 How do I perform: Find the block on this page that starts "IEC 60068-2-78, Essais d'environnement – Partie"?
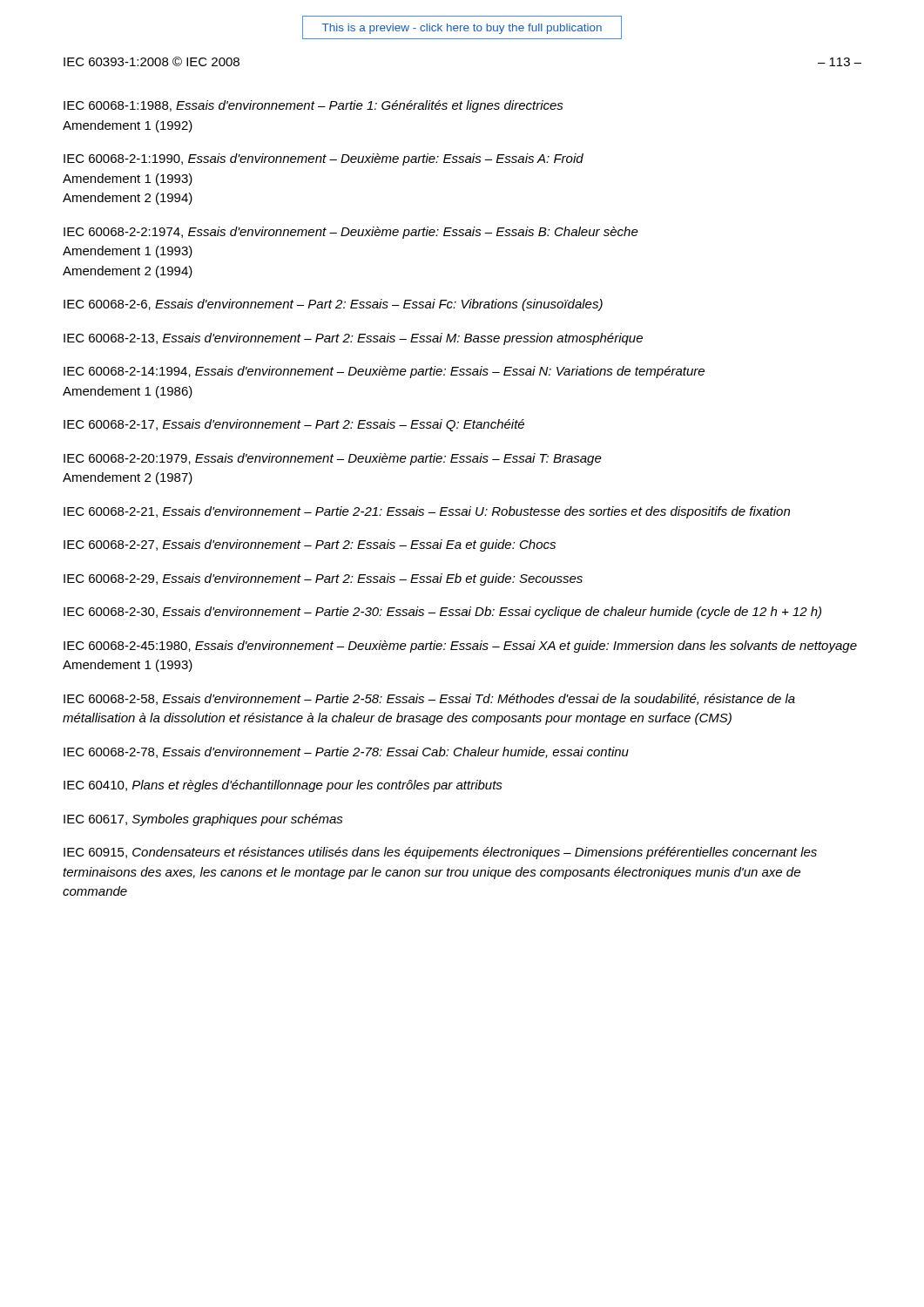tap(462, 752)
